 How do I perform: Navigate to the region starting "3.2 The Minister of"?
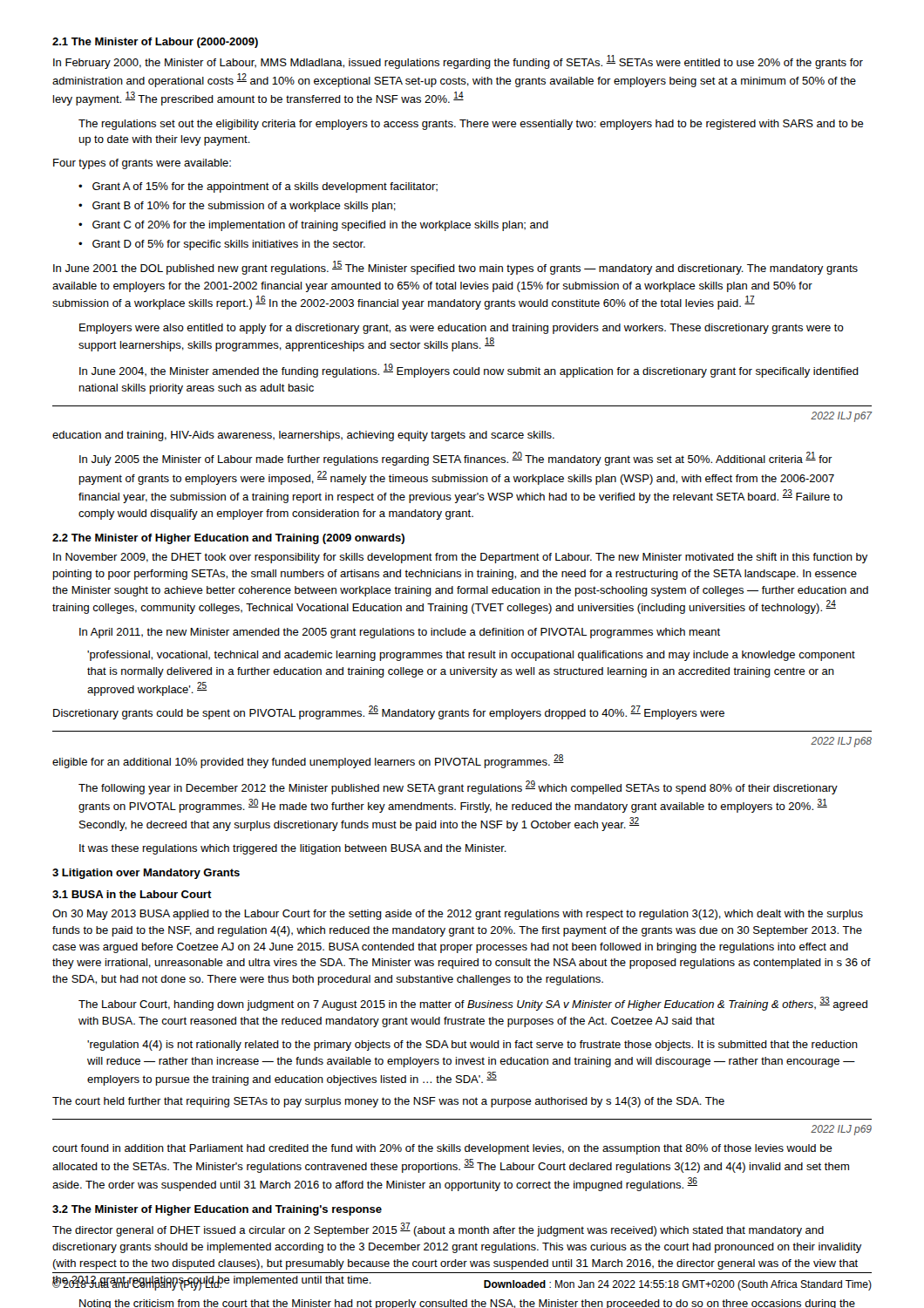[x=217, y=1209]
